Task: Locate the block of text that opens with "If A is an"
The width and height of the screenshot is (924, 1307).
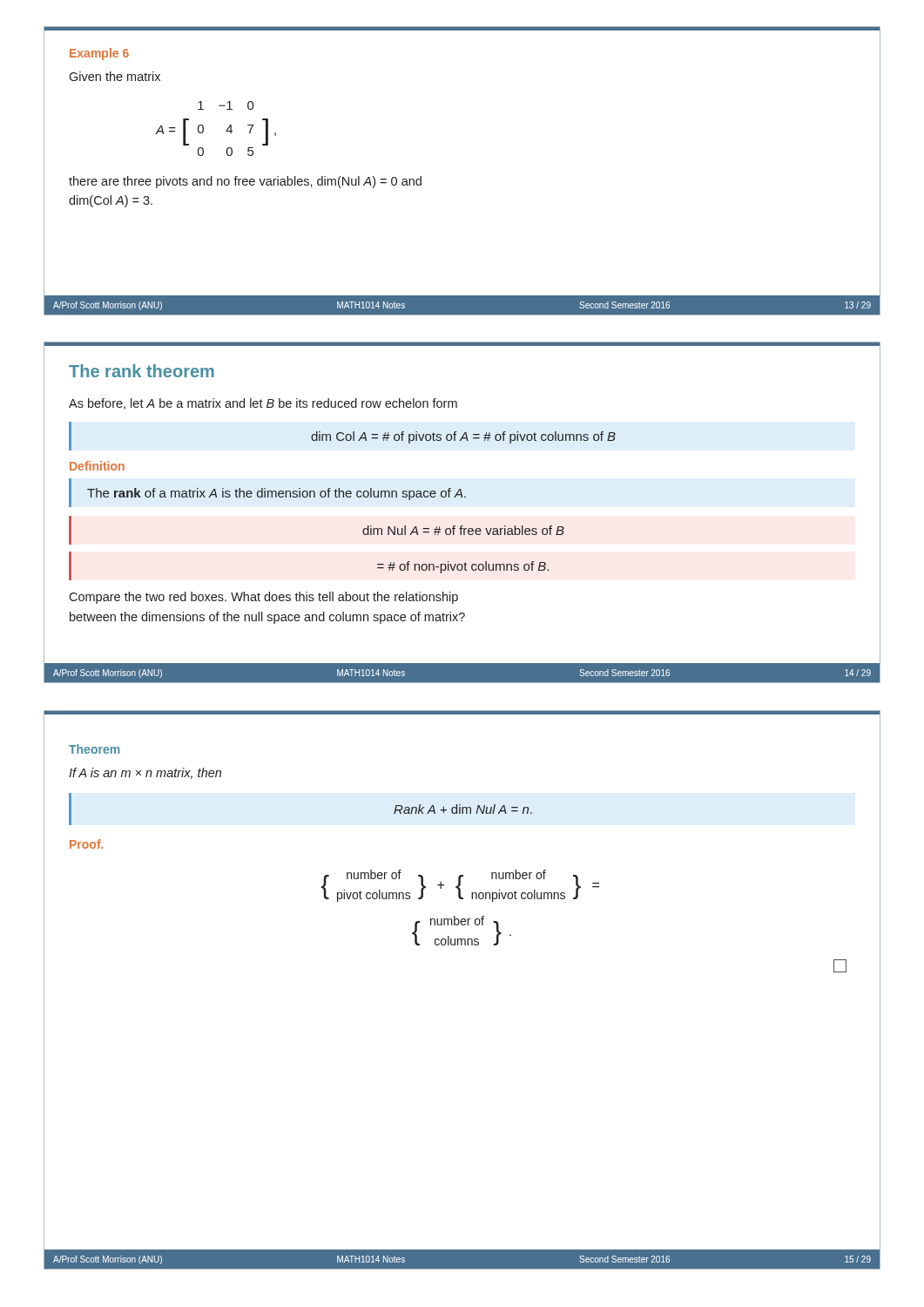Action: click(145, 773)
